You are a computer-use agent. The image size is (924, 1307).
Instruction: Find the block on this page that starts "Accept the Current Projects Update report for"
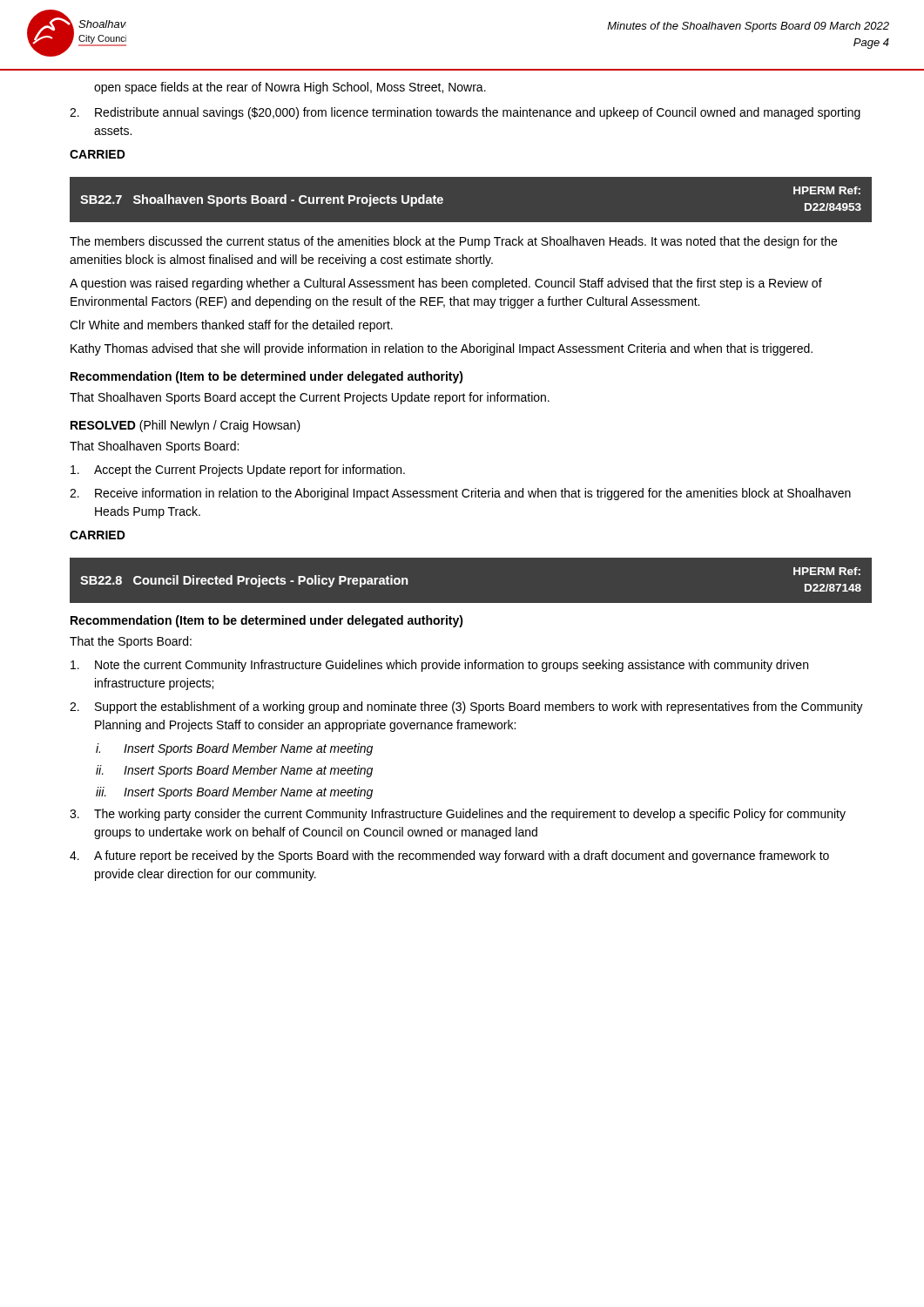tap(238, 471)
